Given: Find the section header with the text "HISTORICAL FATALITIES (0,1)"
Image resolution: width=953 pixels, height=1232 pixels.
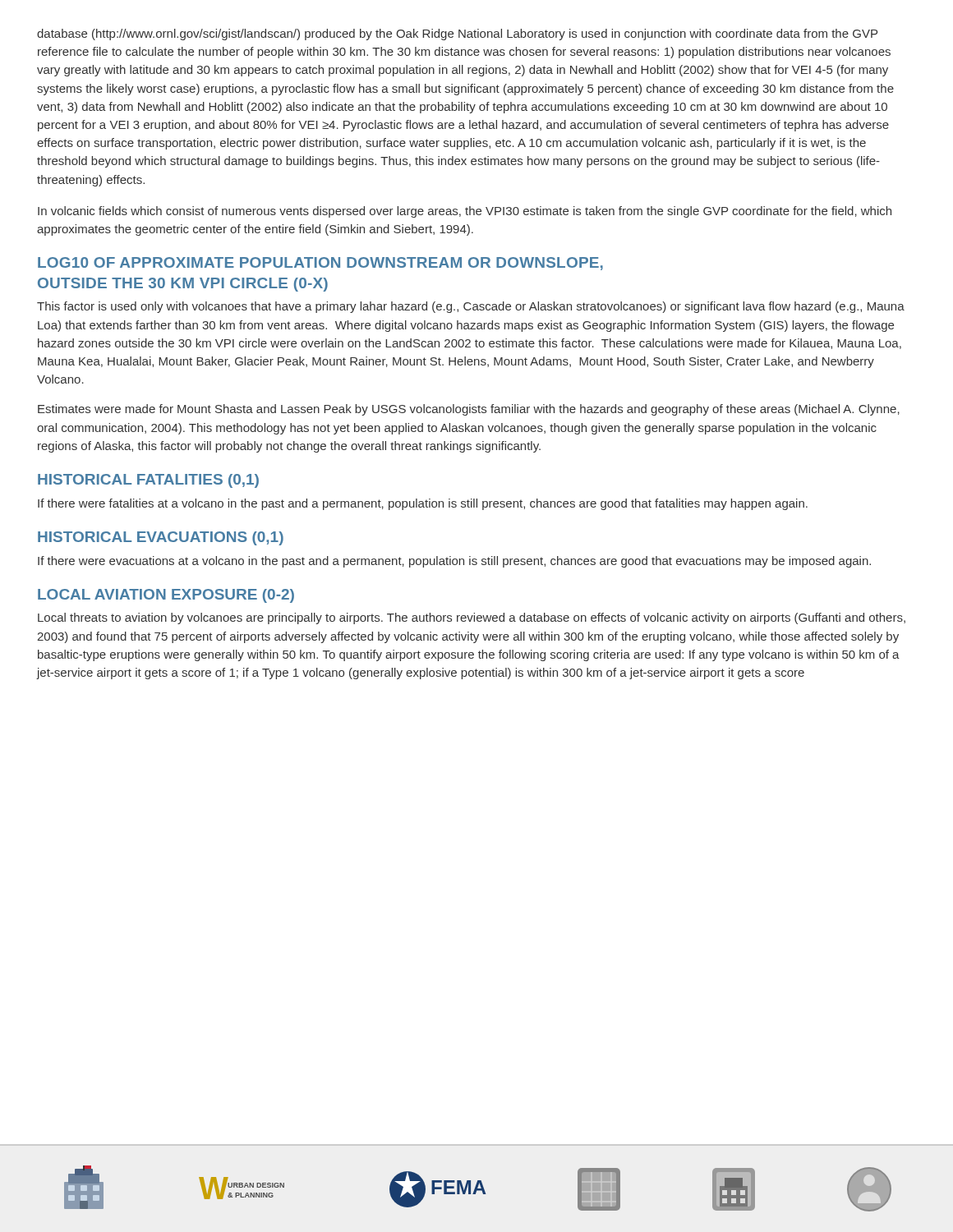Looking at the screenshot, I should (x=148, y=479).
